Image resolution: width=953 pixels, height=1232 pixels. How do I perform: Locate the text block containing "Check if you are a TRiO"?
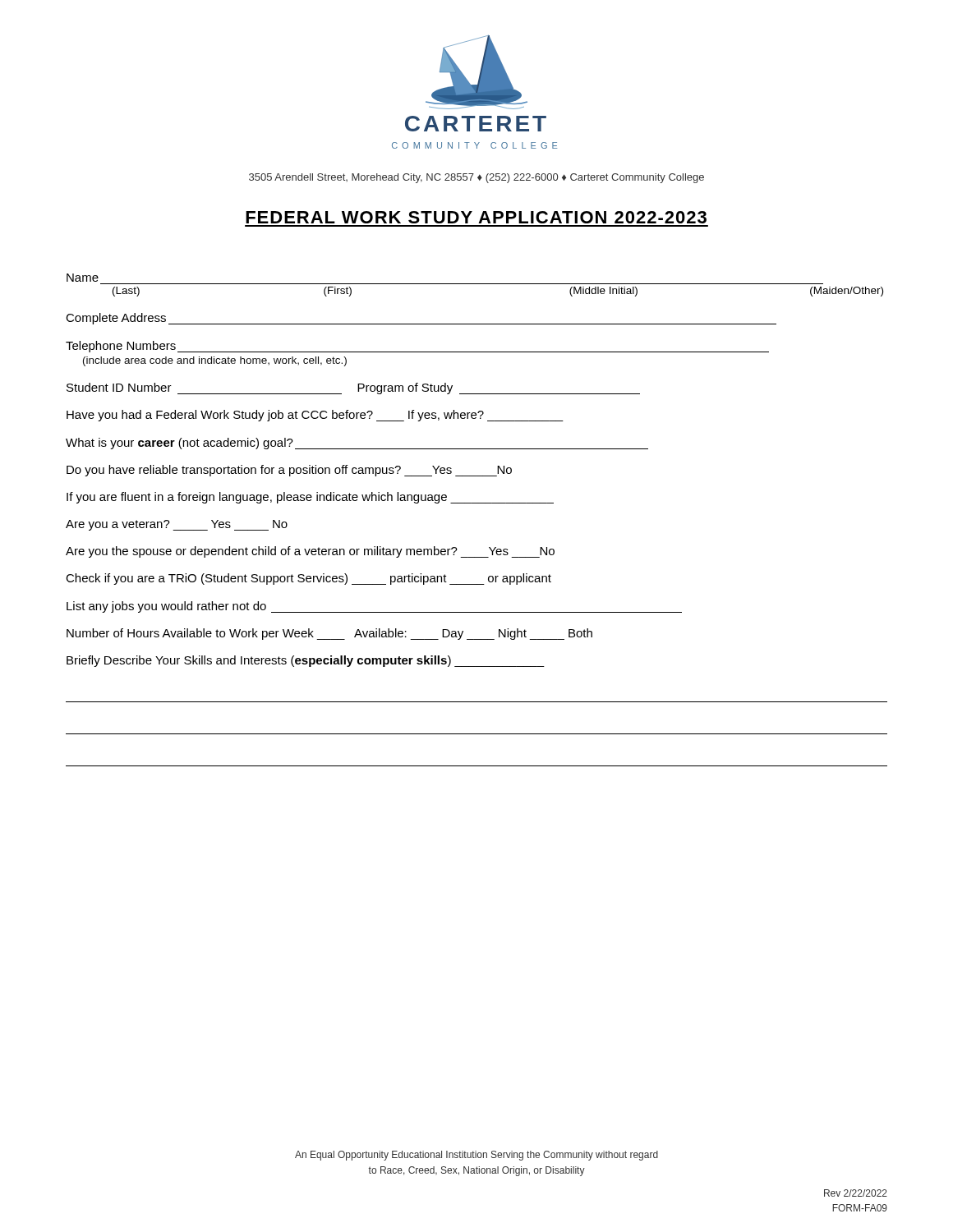(308, 578)
